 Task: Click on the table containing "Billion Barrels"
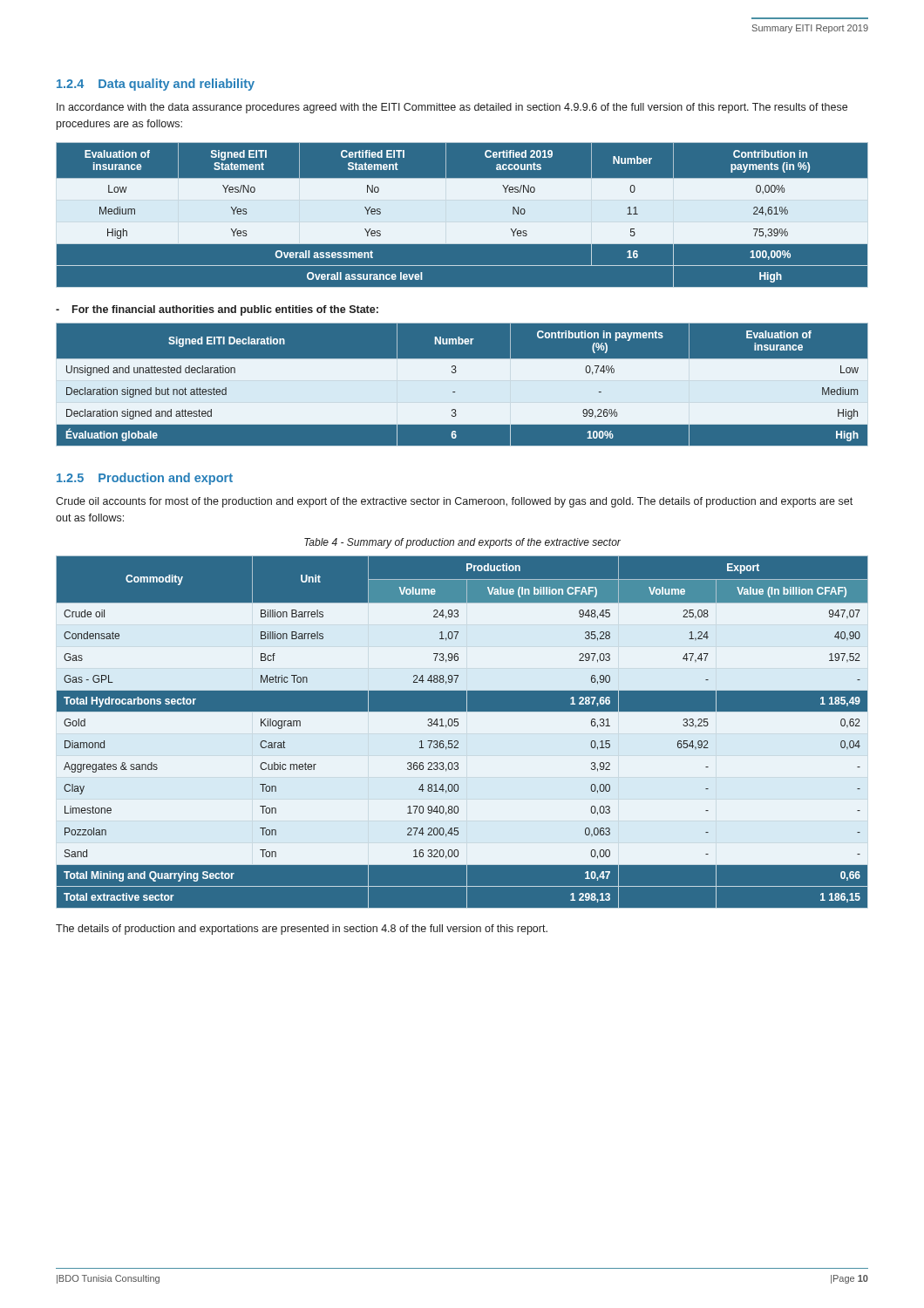462,732
